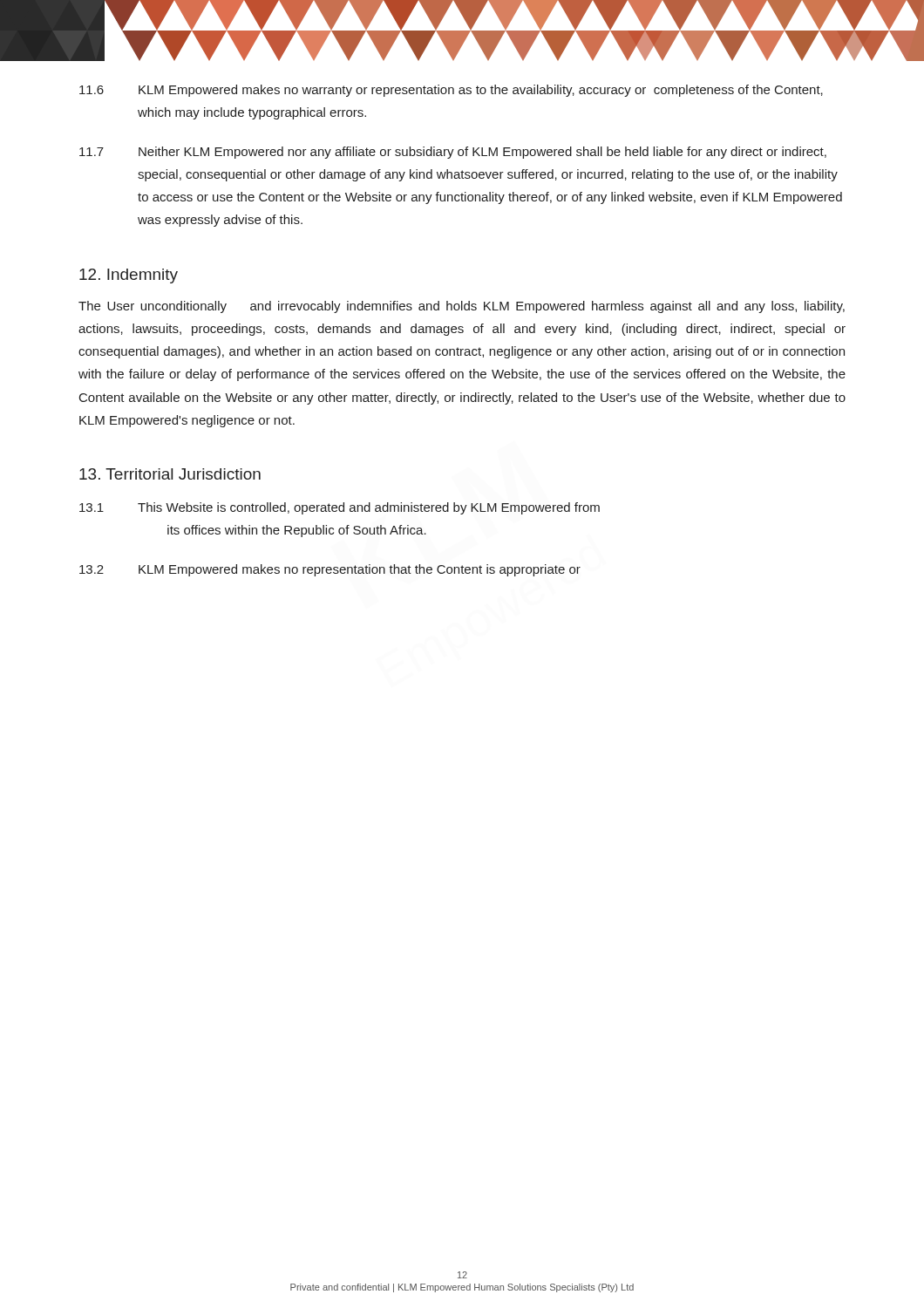924x1308 pixels.
Task: Click the passage that begins "The User unconditionally and irrevocably"
Action: (462, 362)
